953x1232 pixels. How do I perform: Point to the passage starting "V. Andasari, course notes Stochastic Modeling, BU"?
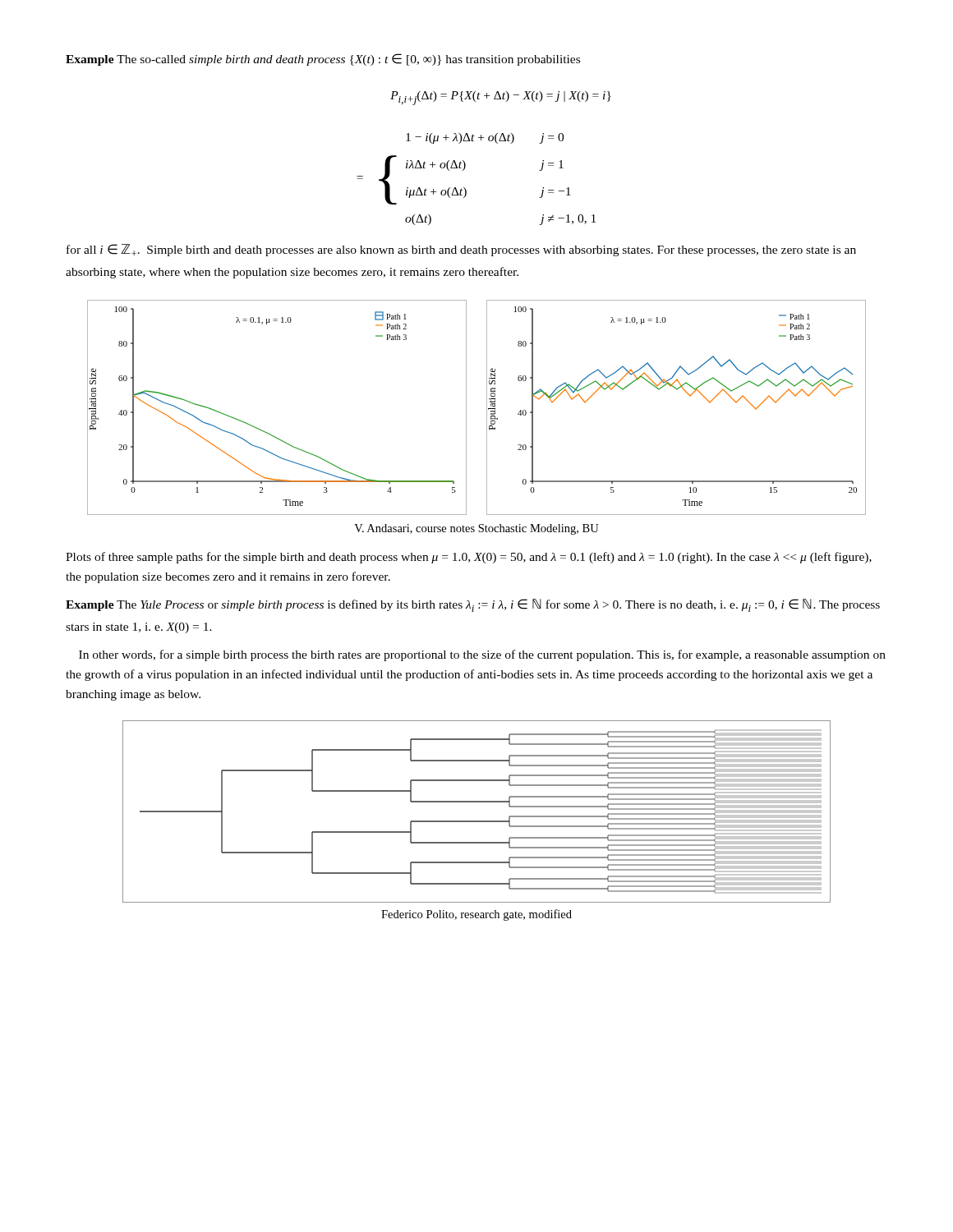tap(476, 528)
